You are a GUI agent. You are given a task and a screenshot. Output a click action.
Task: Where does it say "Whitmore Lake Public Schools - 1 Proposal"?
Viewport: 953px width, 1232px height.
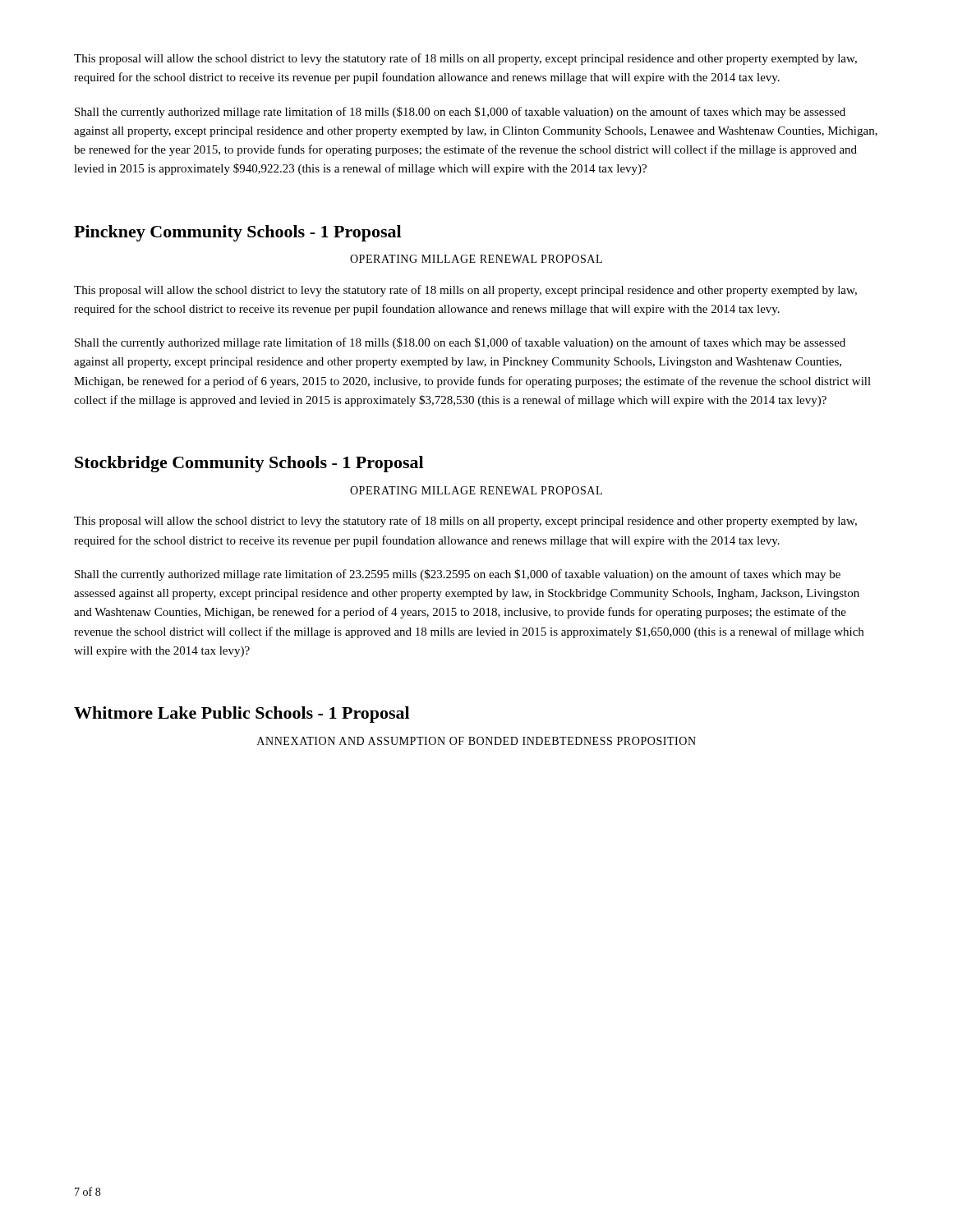click(x=242, y=713)
